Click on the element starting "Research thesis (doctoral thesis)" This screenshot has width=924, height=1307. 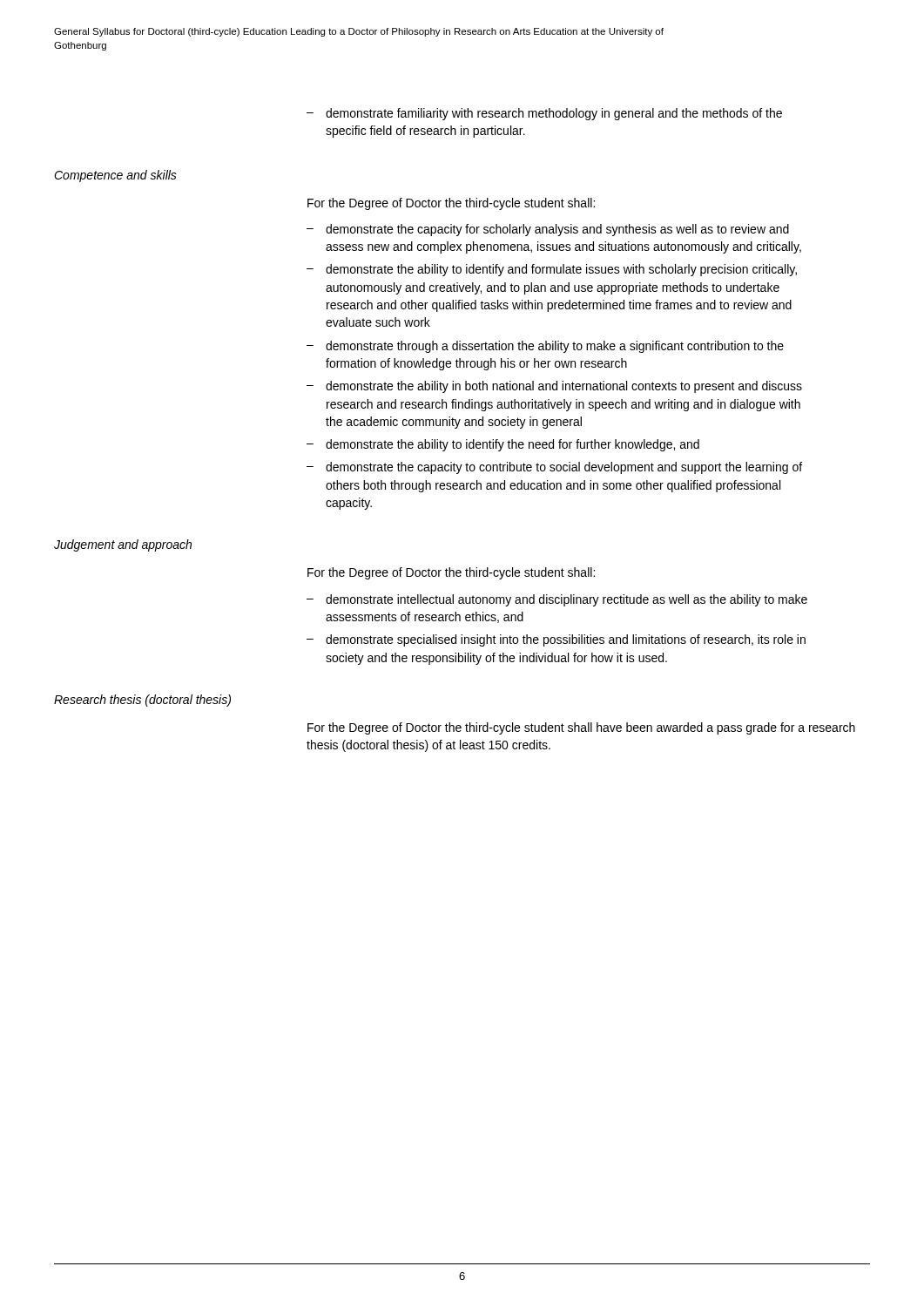pyautogui.click(x=143, y=700)
